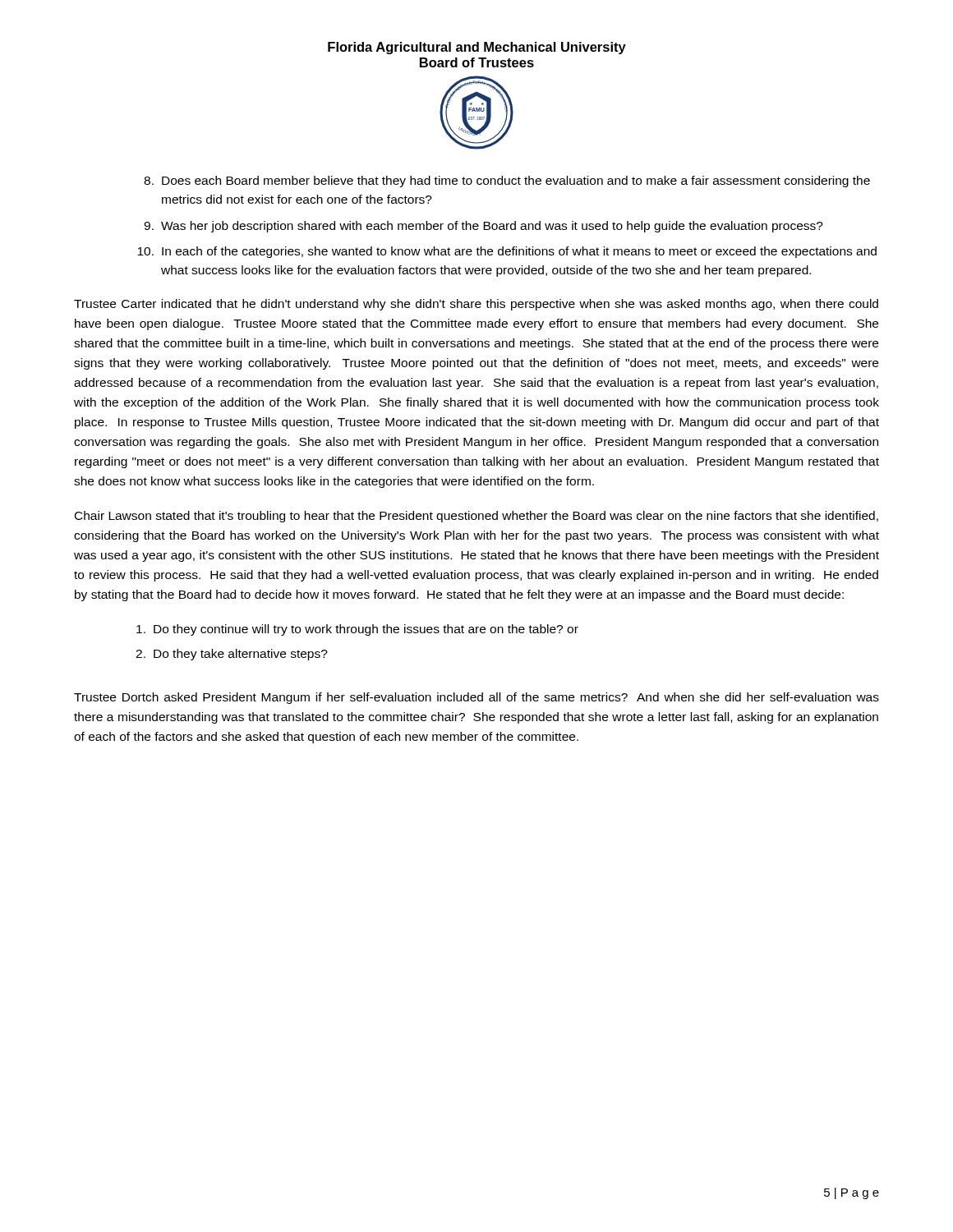The image size is (953, 1232).
Task: Navigate to the text block starting "8. Does each"
Action: [x=501, y=190]
